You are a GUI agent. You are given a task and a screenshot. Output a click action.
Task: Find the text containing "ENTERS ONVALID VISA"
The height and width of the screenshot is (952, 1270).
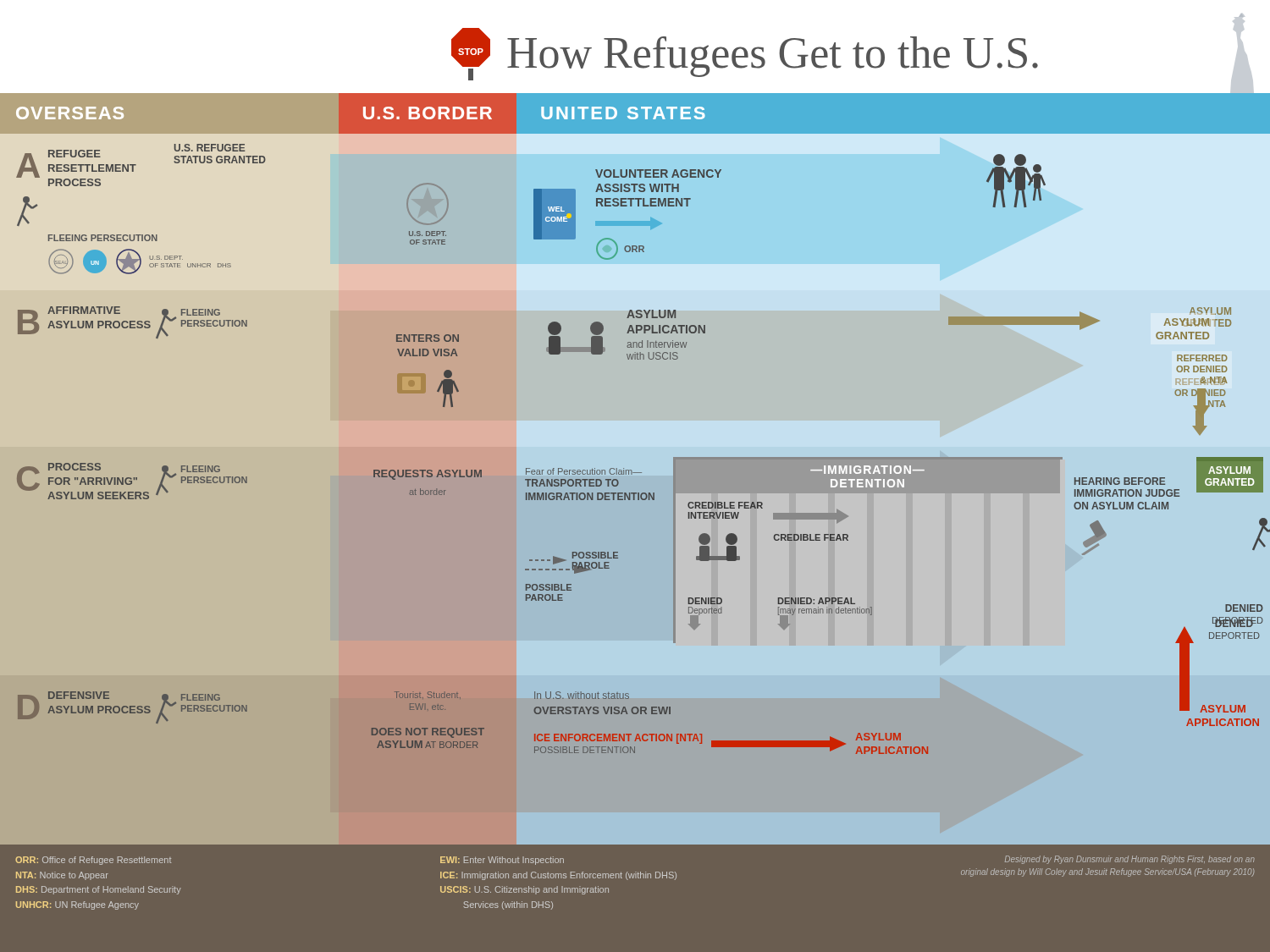pyautogui.click(x=428, y=338)
